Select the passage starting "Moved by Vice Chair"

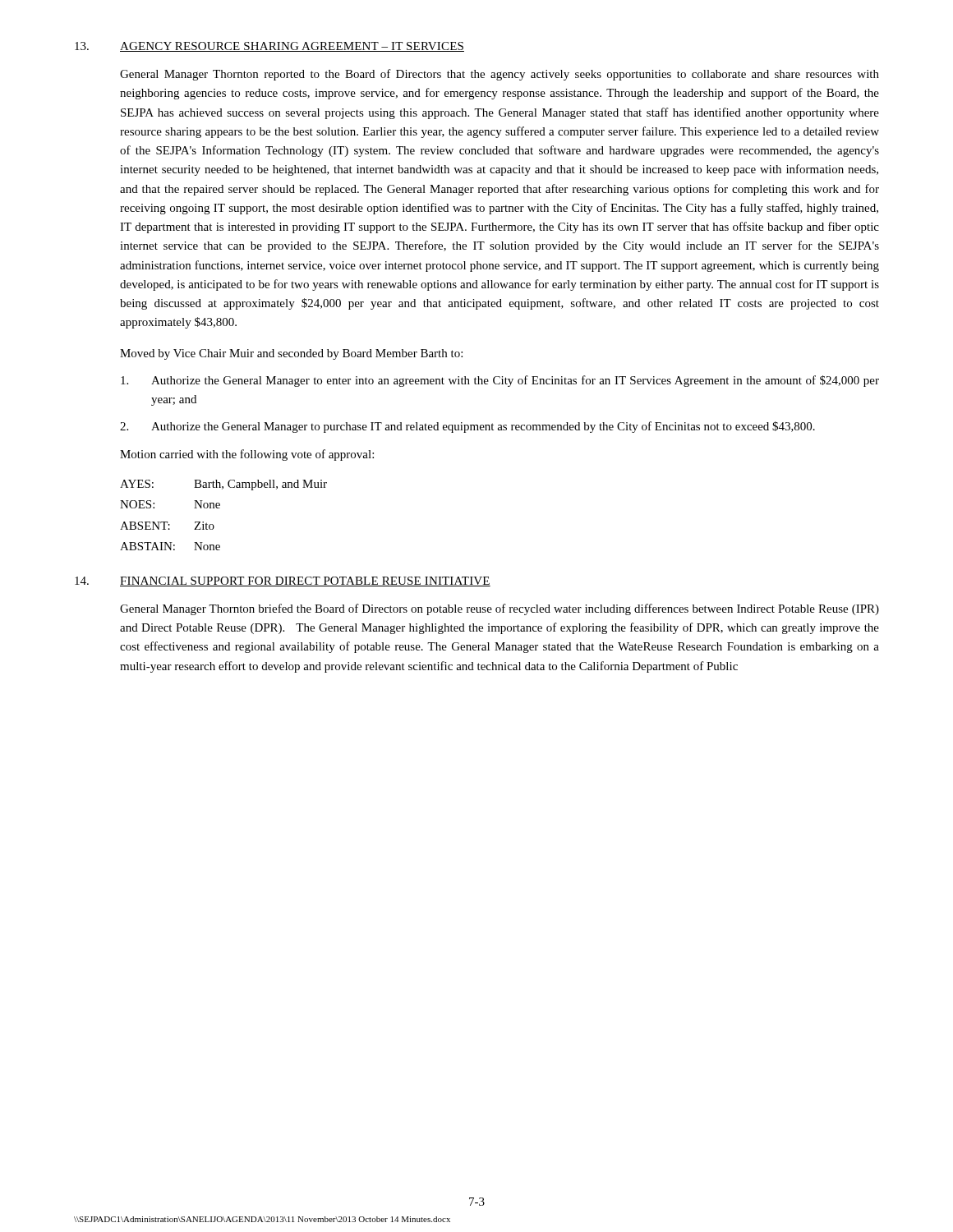292,353
